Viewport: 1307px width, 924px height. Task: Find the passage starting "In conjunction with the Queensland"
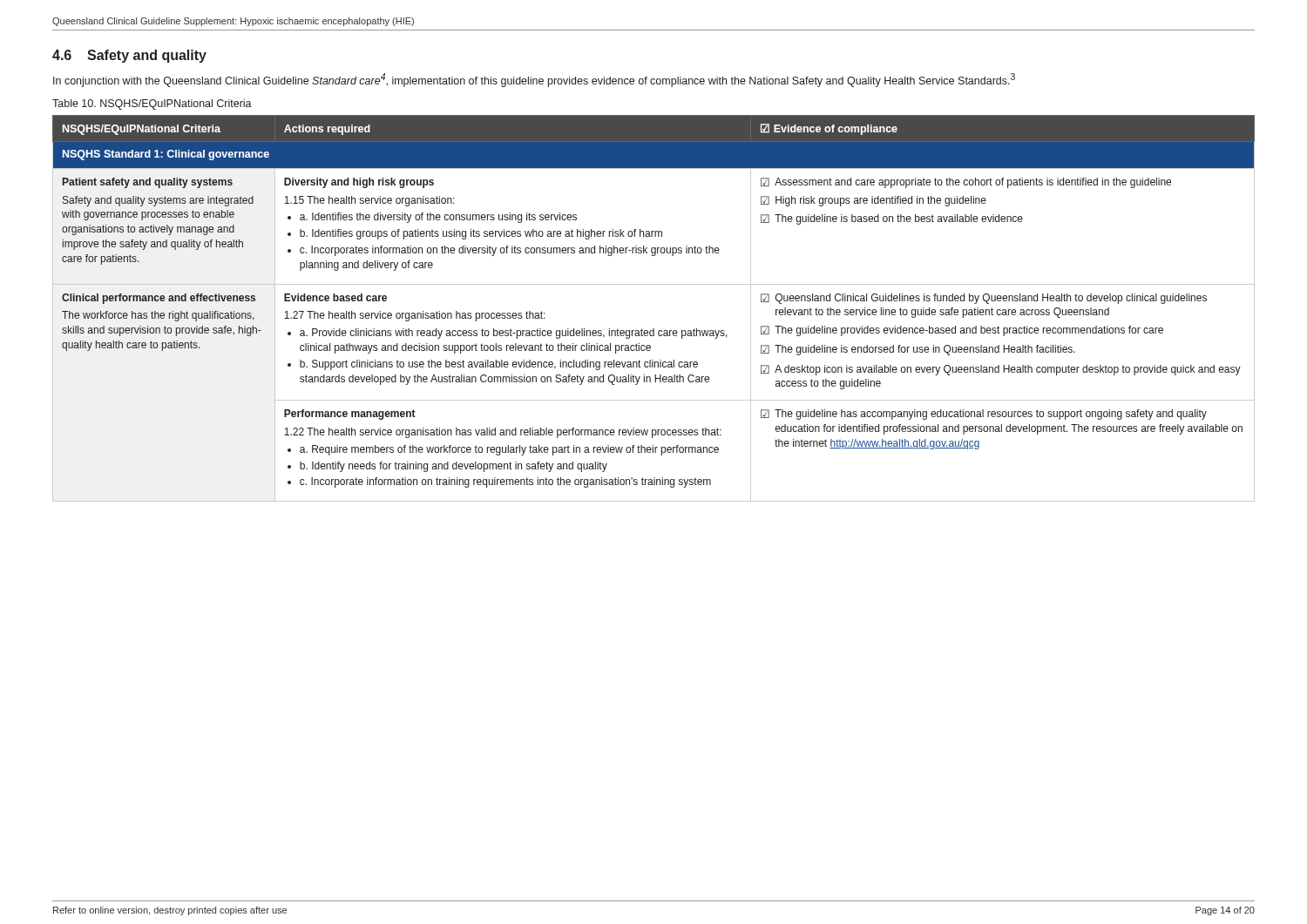click(534, 80)
